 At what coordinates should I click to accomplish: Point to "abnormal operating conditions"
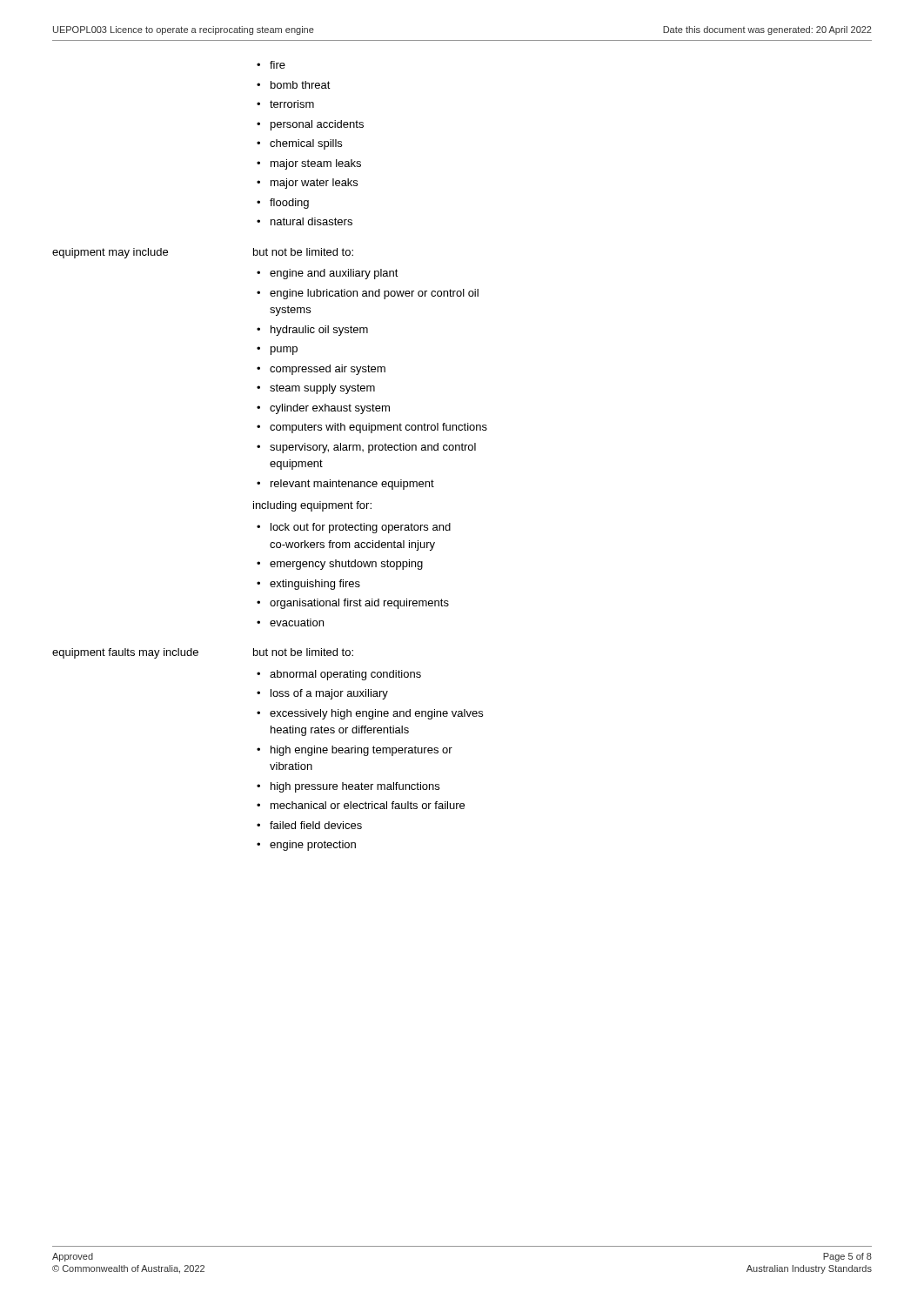(345, 674)
